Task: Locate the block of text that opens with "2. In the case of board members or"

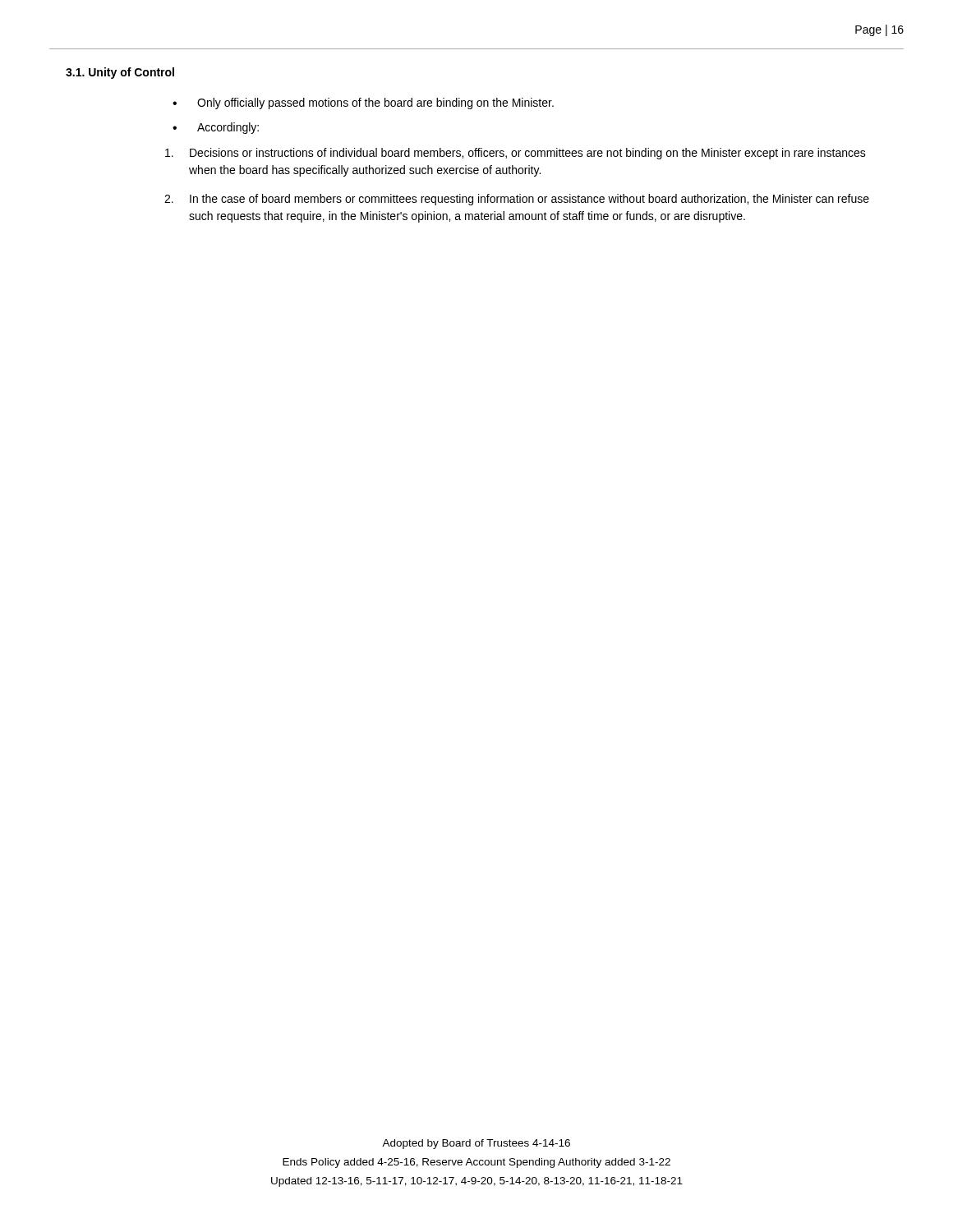Action: (526, 208)
